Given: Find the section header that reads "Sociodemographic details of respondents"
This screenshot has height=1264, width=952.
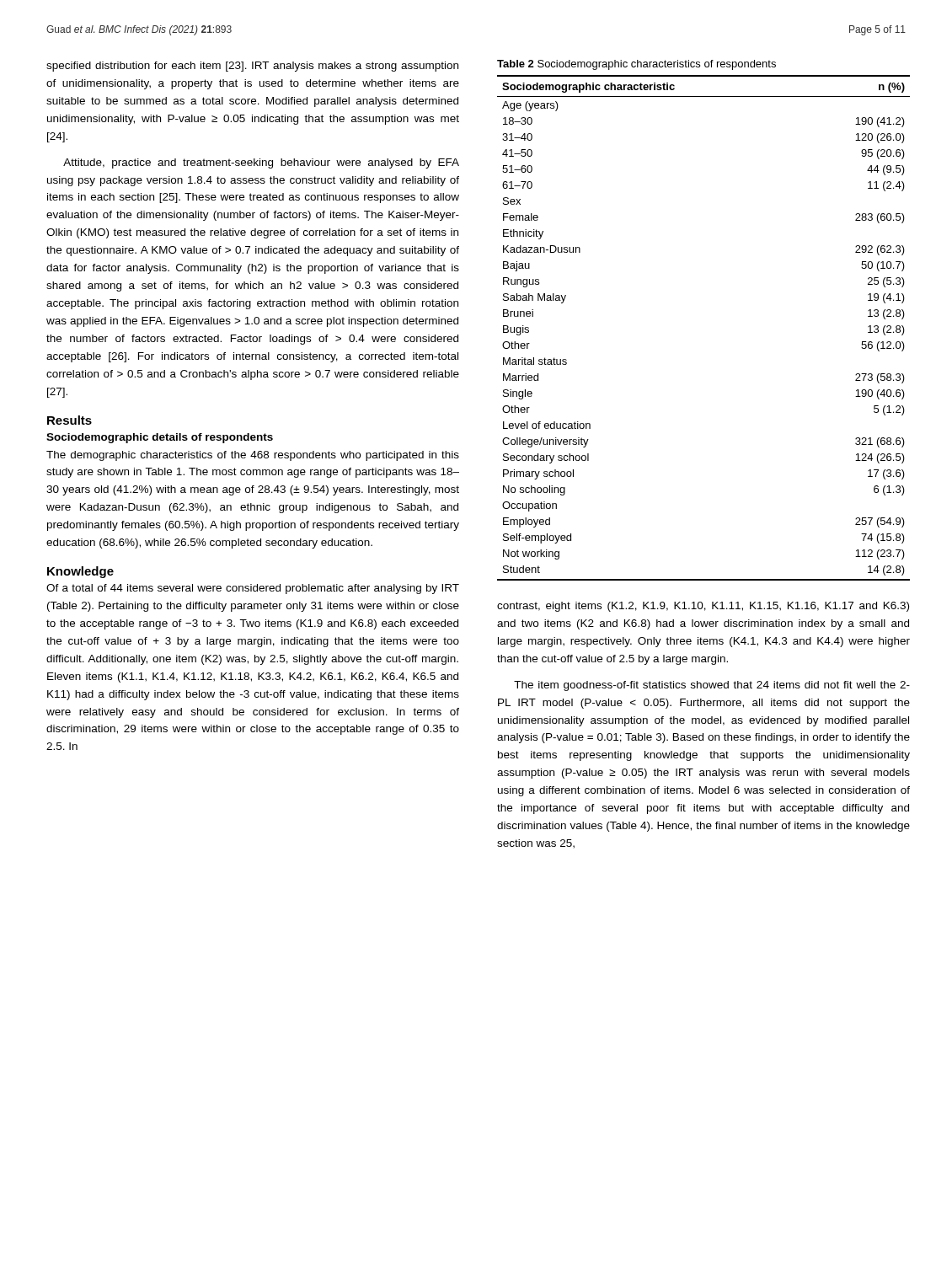Looking at the screenshot, I should tap(160, 436).
